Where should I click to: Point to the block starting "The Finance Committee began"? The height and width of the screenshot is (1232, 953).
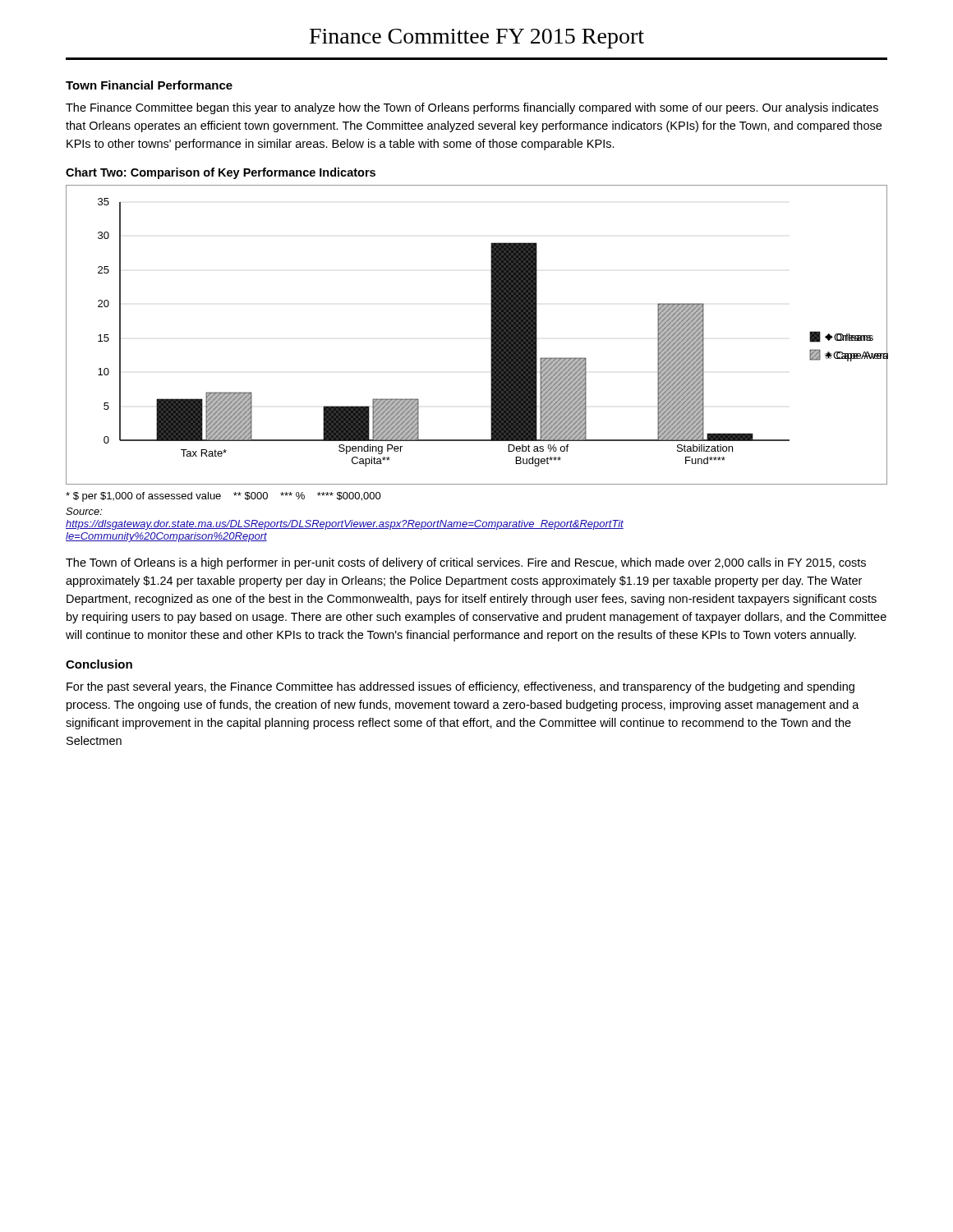pyautogui.click(x=474, y=126)
